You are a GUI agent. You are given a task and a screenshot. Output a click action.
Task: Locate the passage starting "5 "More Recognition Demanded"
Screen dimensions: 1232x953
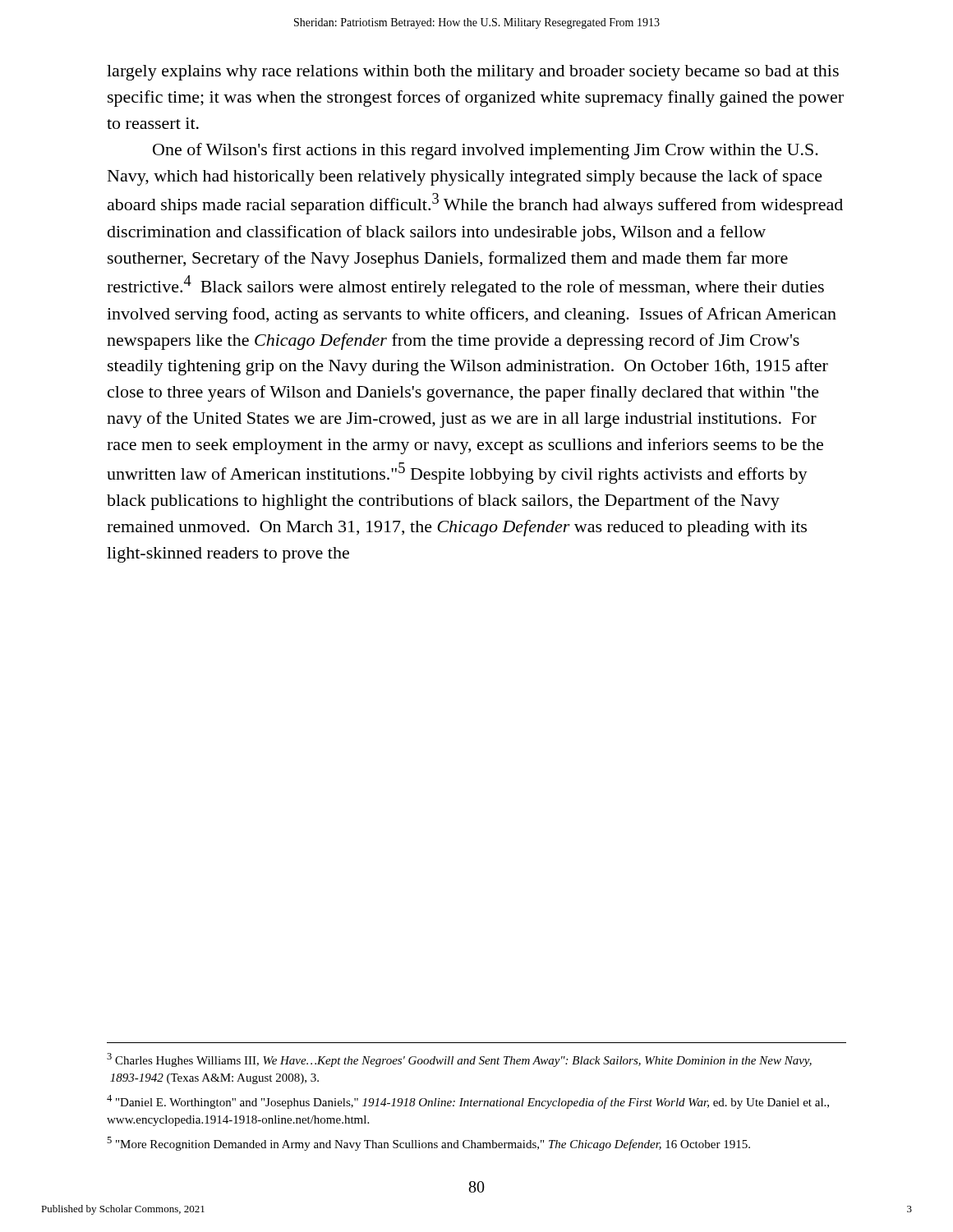tap(429, 1142)
